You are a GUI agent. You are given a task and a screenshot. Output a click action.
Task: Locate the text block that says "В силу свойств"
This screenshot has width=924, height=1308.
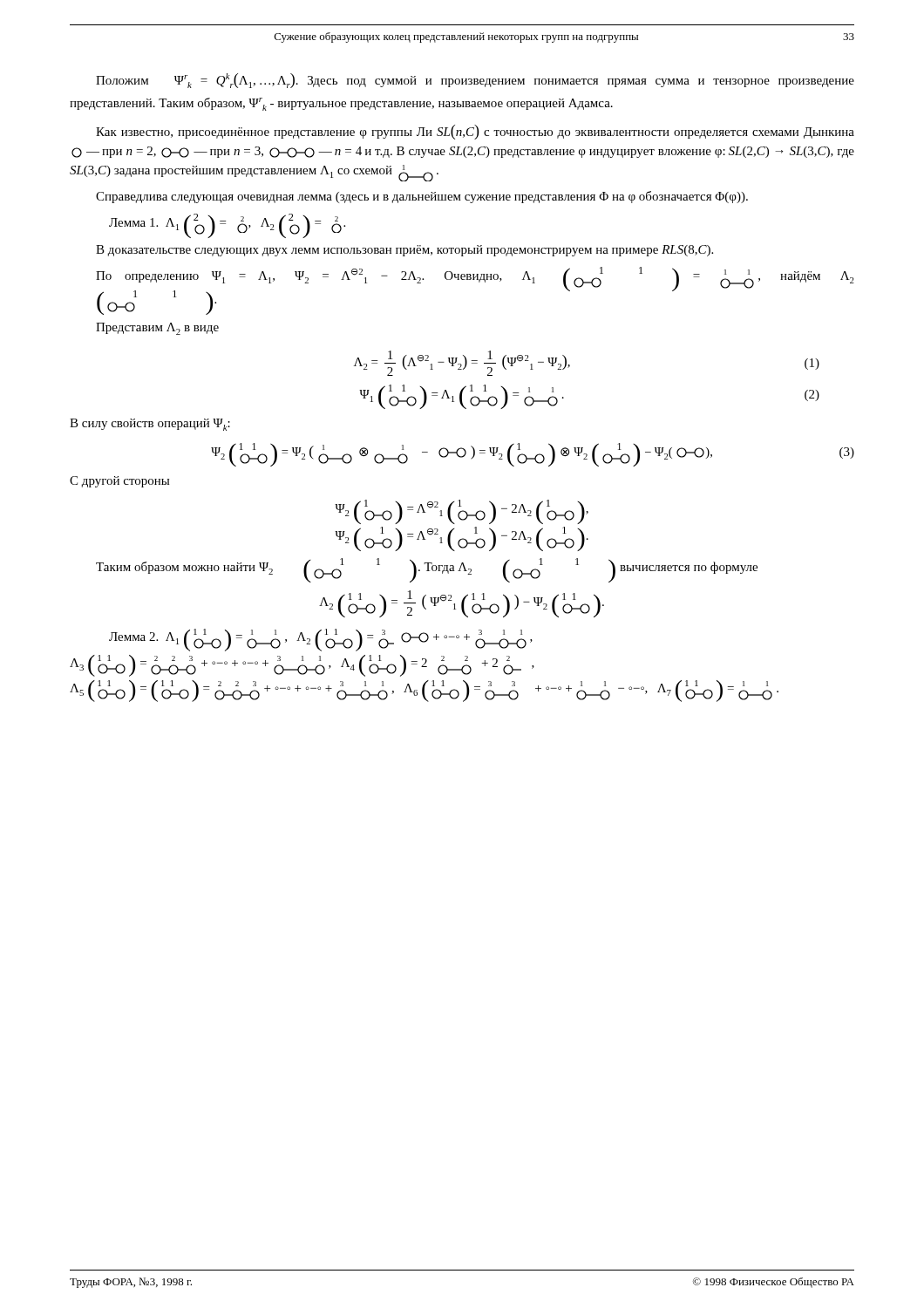click(x=150, y=424)
